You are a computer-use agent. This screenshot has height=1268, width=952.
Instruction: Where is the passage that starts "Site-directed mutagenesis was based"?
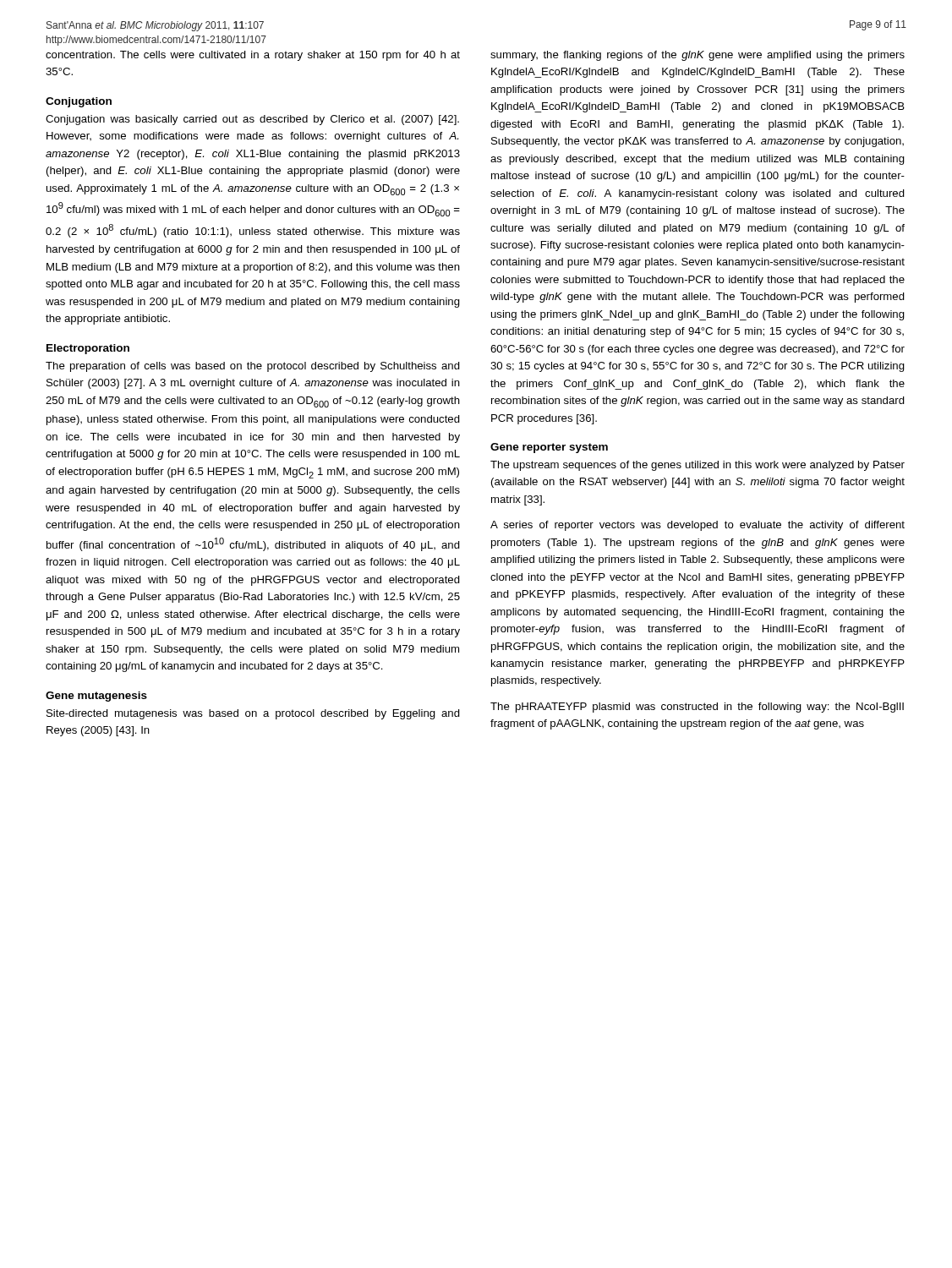(253, 721)
